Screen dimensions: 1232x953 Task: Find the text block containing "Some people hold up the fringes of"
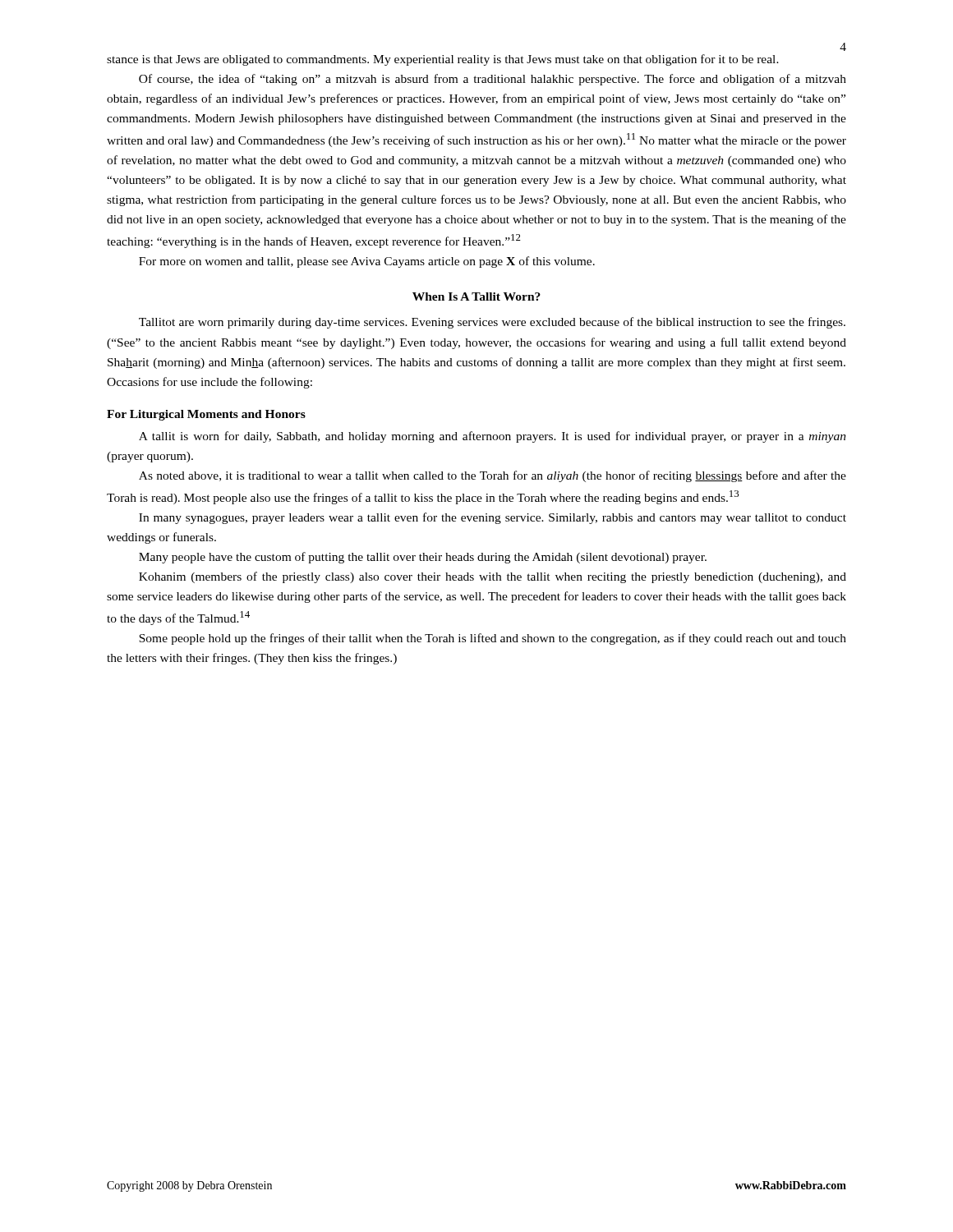[x=476, y=648]
